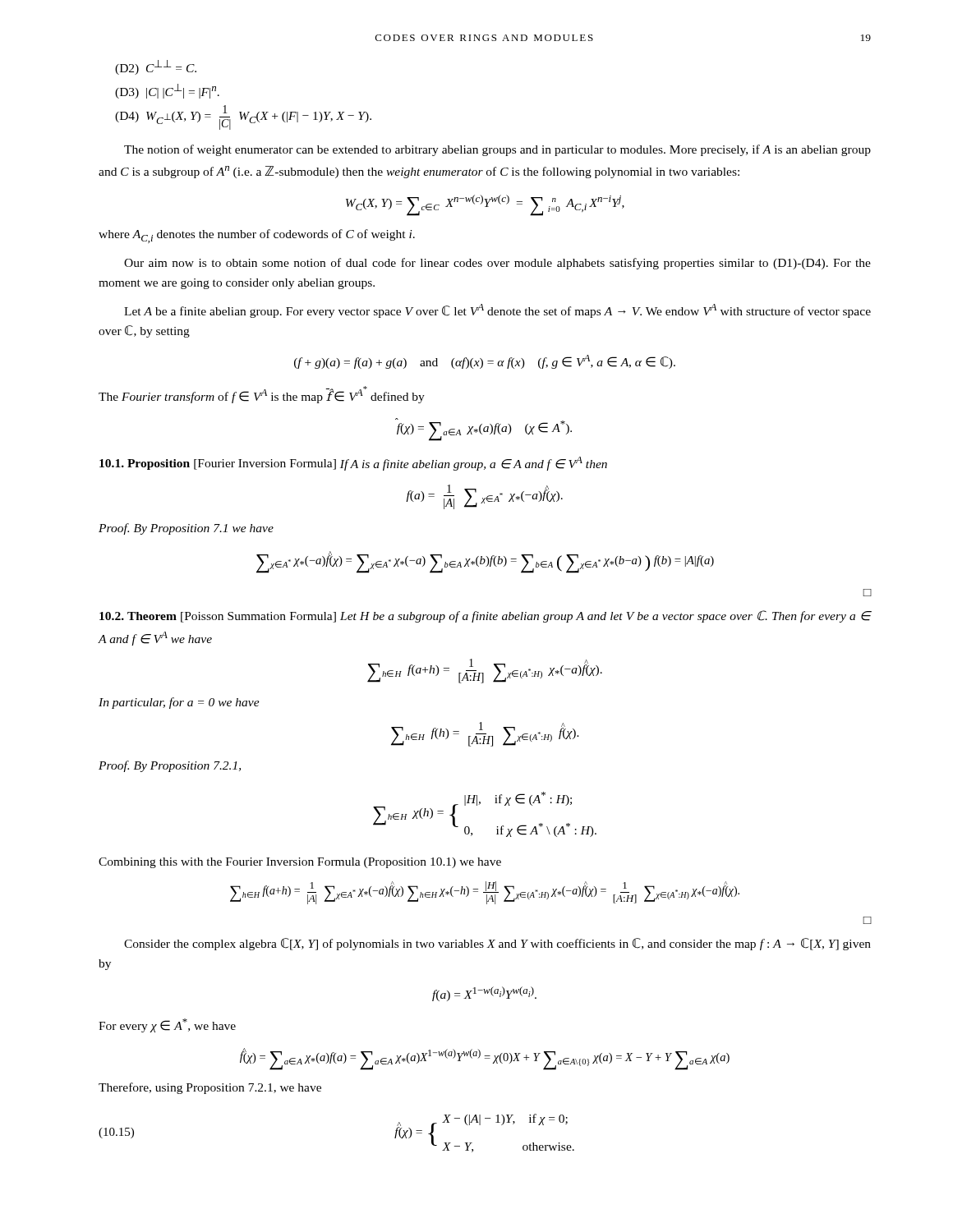This screenshot has height=1232, width=953.
Task: Locate the text "(D3) |C| |C⊥| = |F|n."
Action: coord(167,90)
